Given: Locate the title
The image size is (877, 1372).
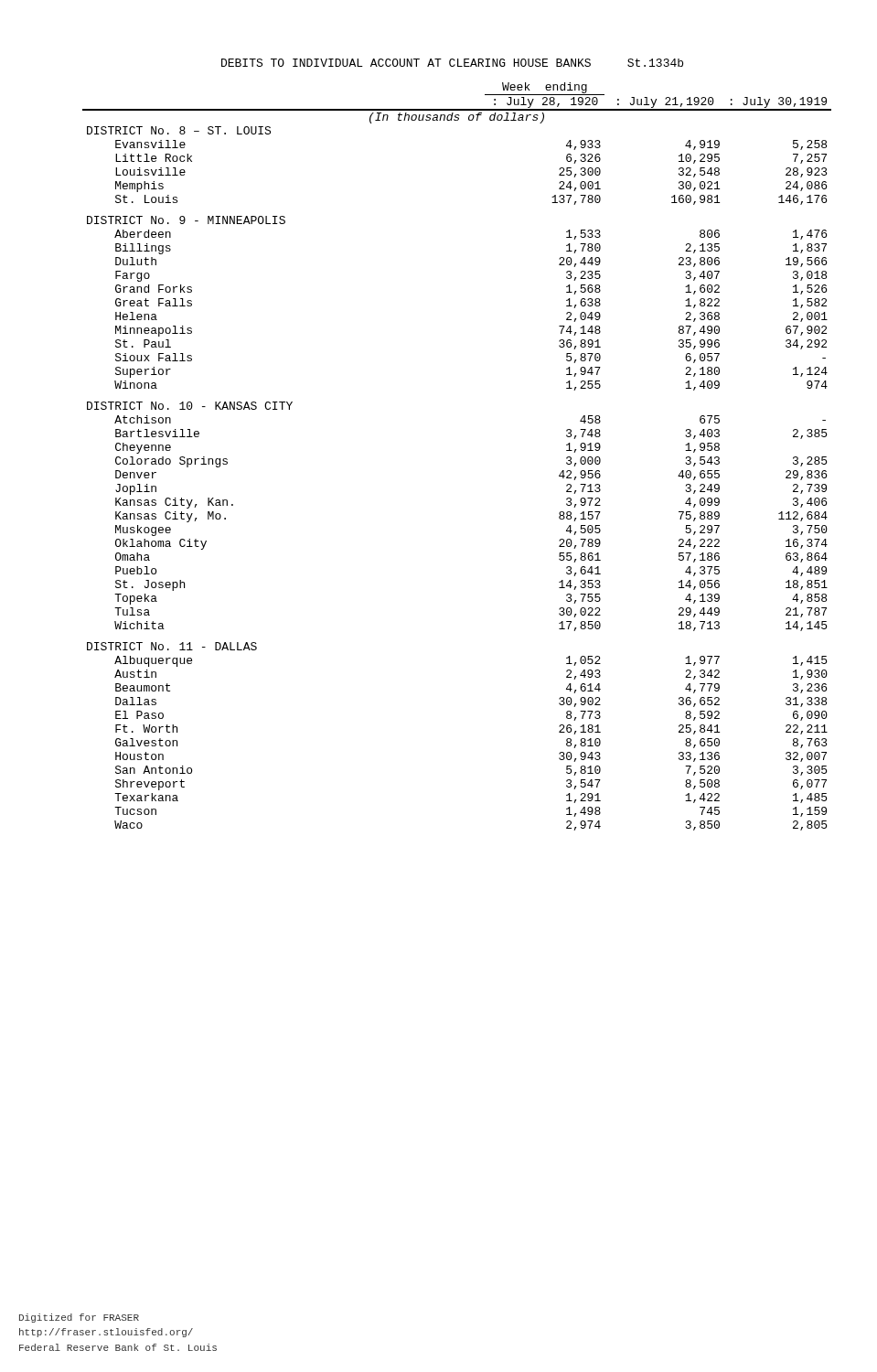Looking at the screenshot, I should point(452,64).
